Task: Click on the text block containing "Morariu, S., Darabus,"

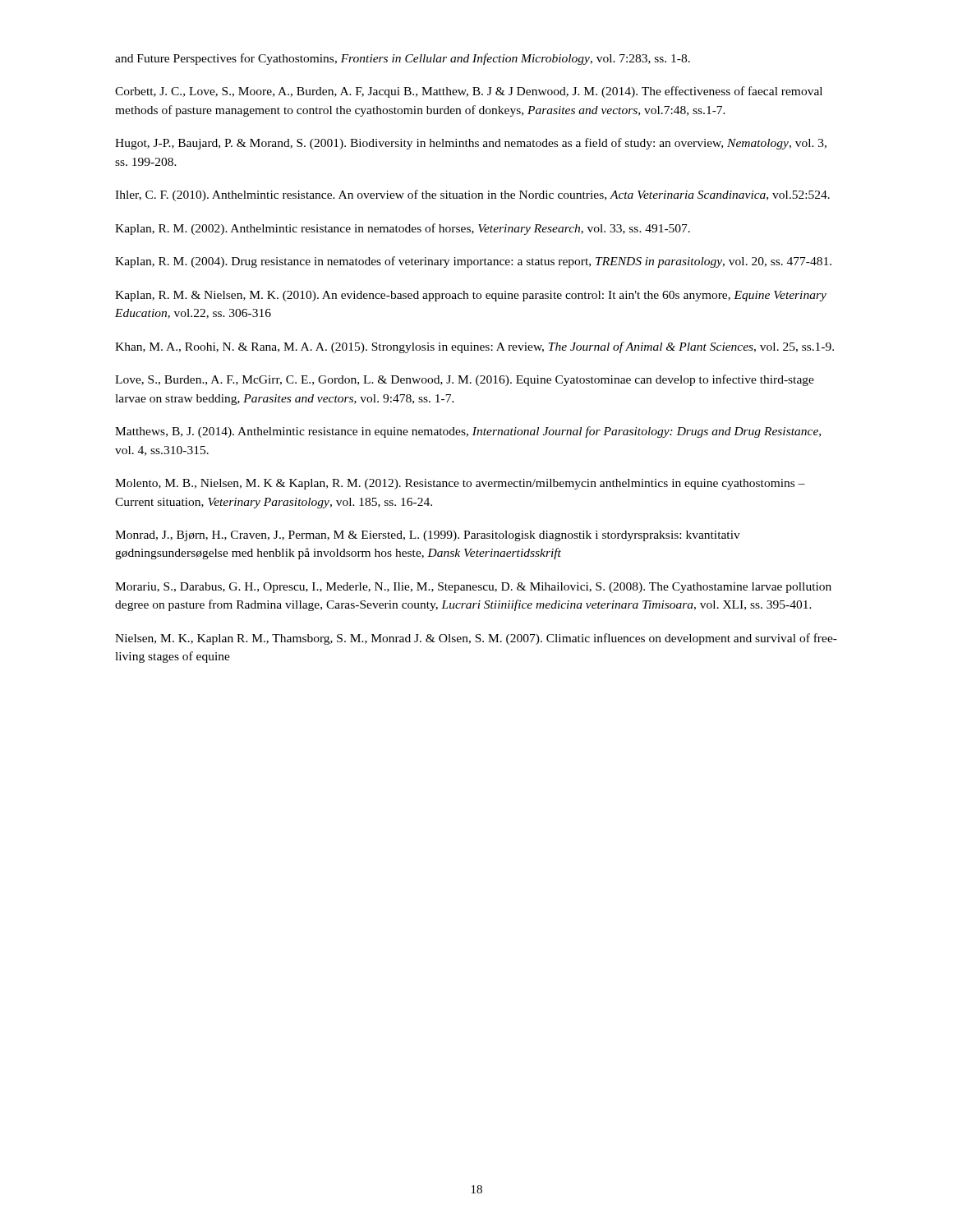Action: click(x=473, y=595)
